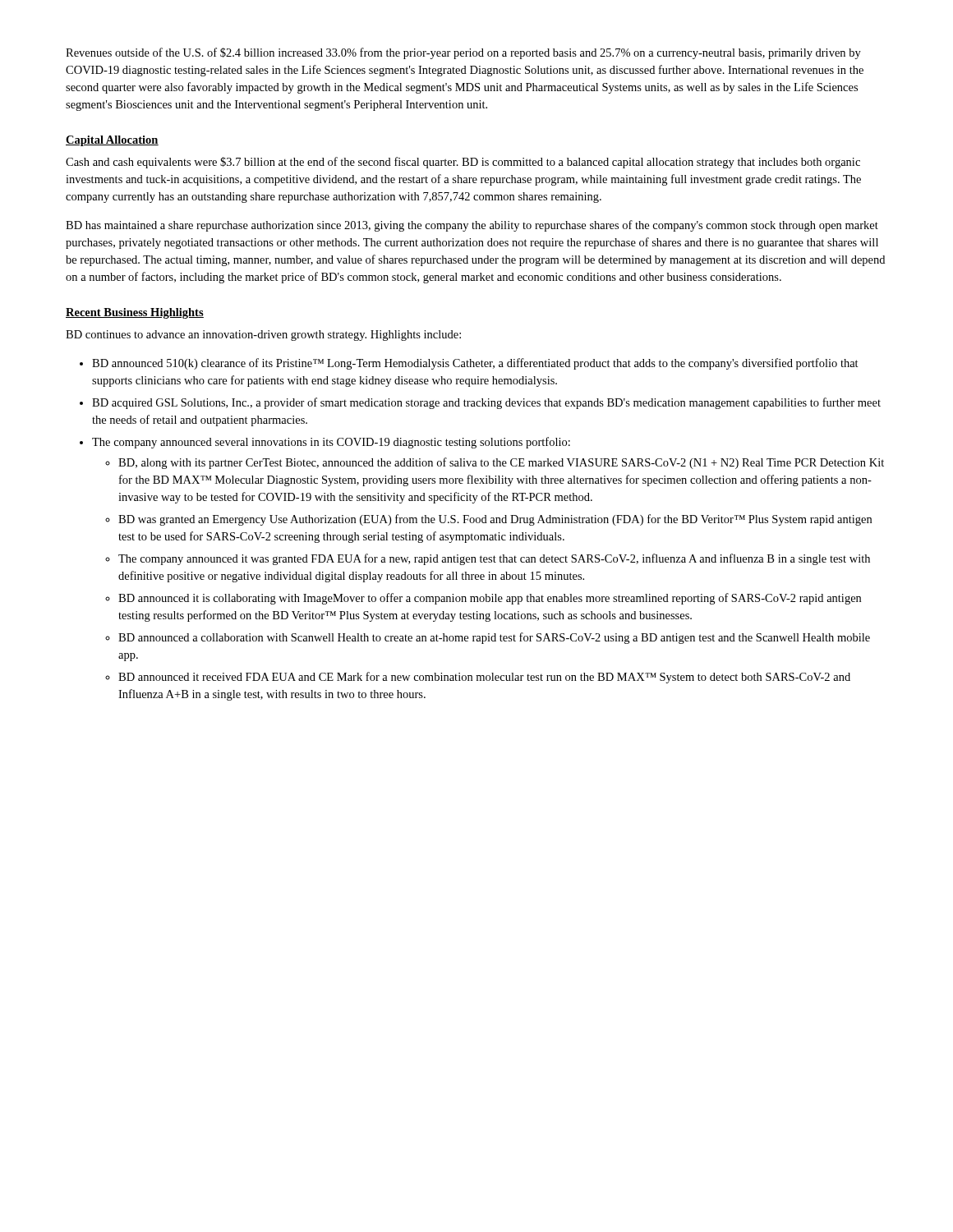Click the passage that begins "Cash and cash equivalents were $3.7 billion at"

[464, 179]
